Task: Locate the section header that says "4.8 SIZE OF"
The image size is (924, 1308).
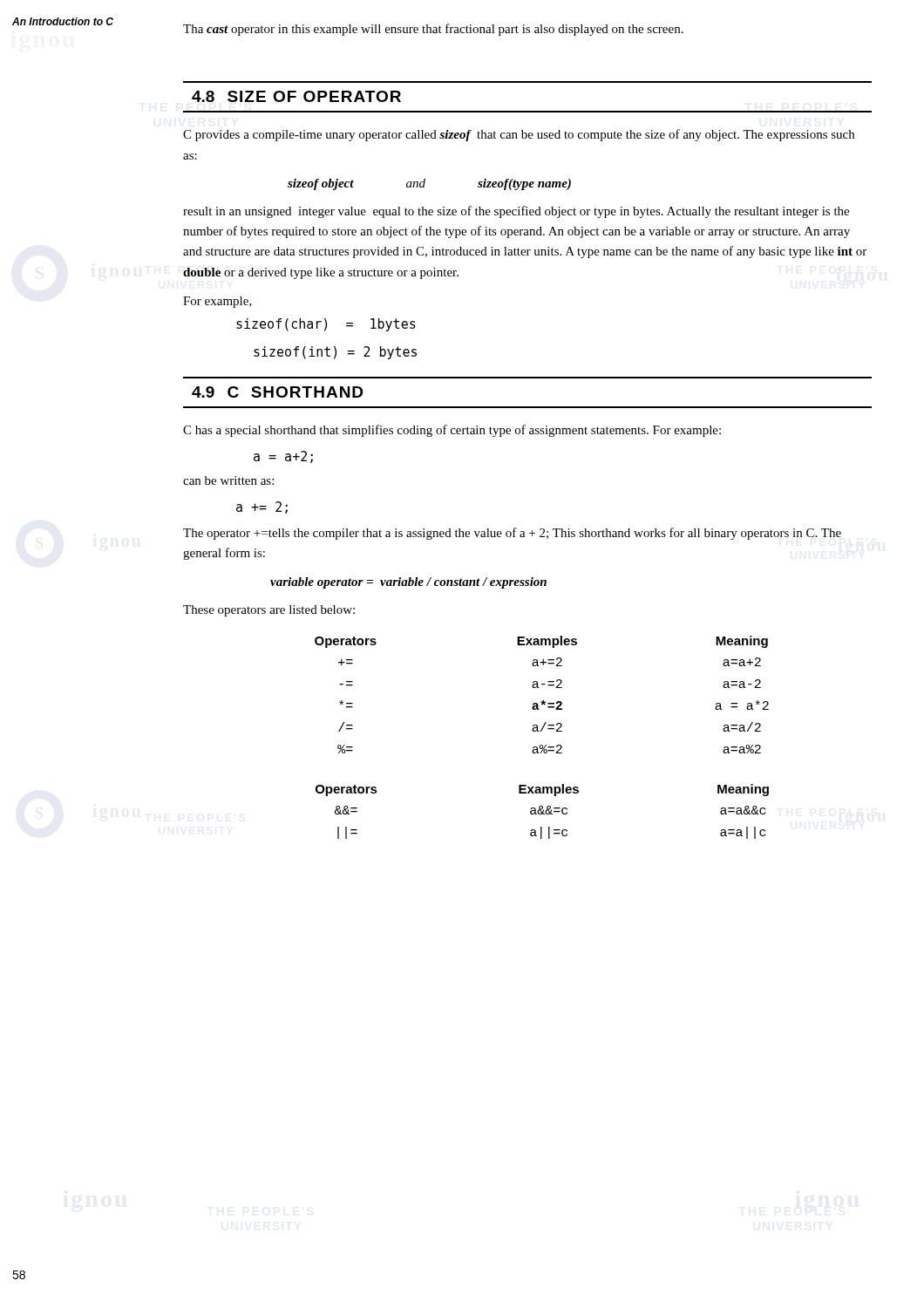Action: coord(297,97)
